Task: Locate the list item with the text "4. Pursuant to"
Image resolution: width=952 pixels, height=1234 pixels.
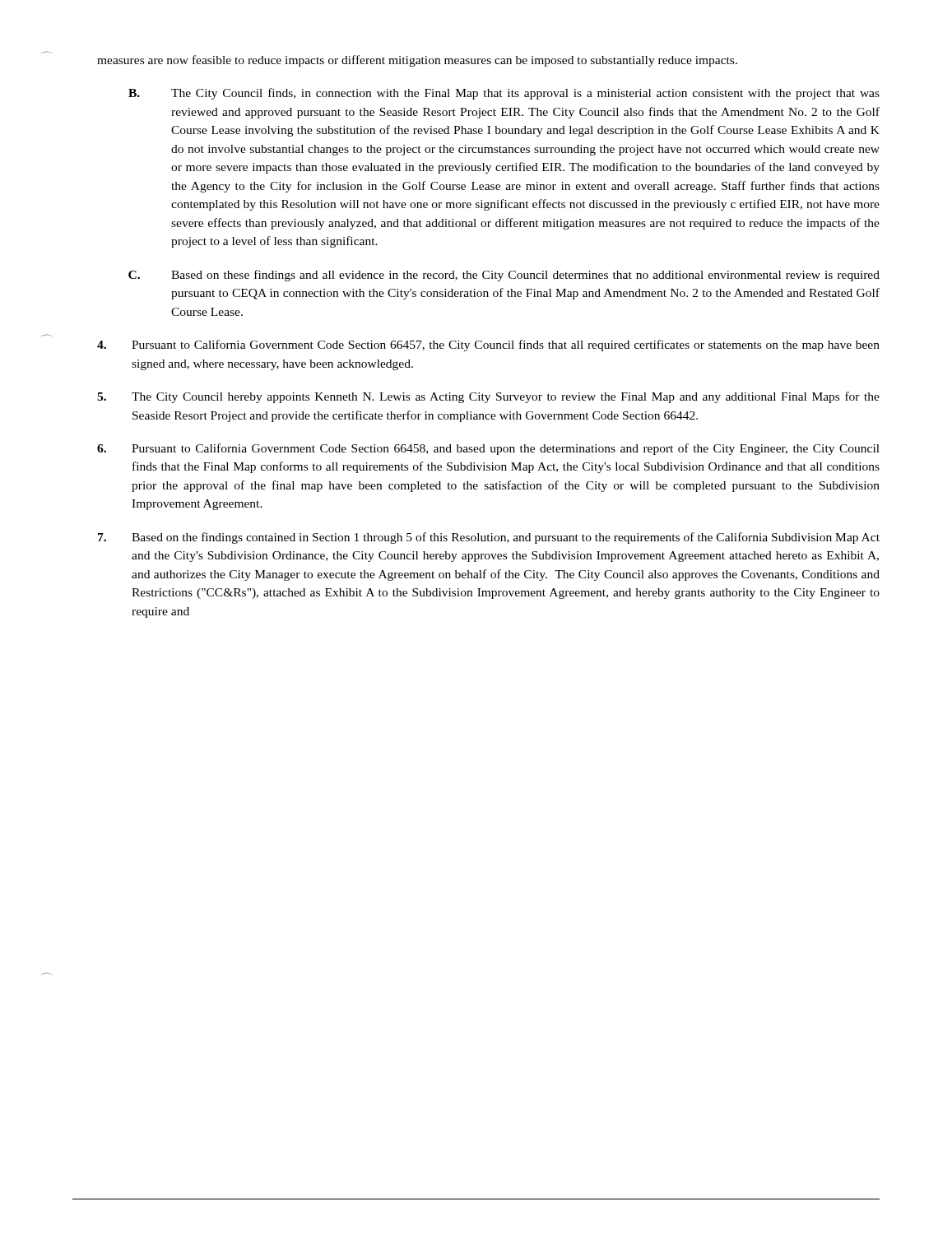Action: tap(488, 354)
